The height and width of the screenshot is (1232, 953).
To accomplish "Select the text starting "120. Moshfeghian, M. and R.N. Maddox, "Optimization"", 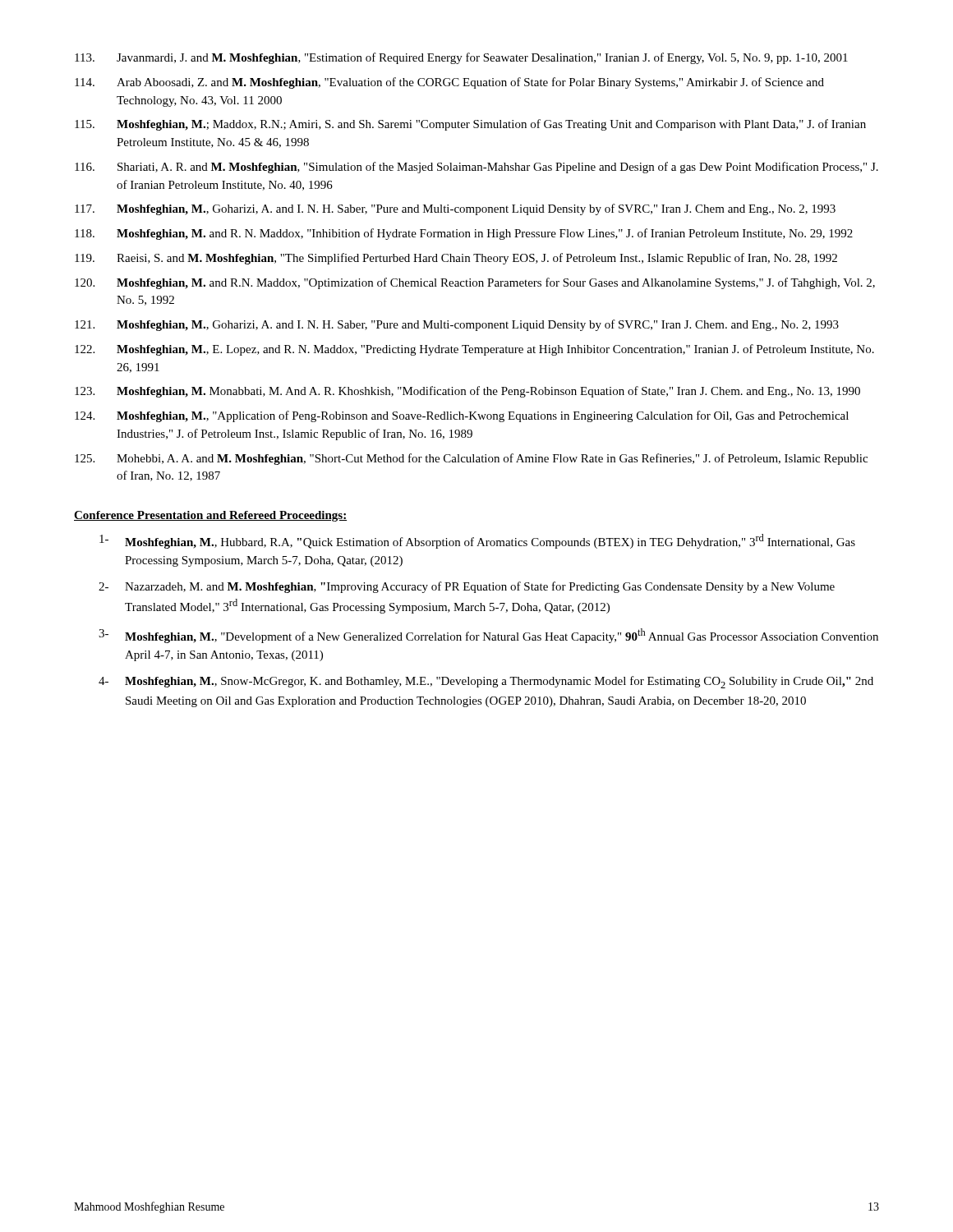I will 476,292.
